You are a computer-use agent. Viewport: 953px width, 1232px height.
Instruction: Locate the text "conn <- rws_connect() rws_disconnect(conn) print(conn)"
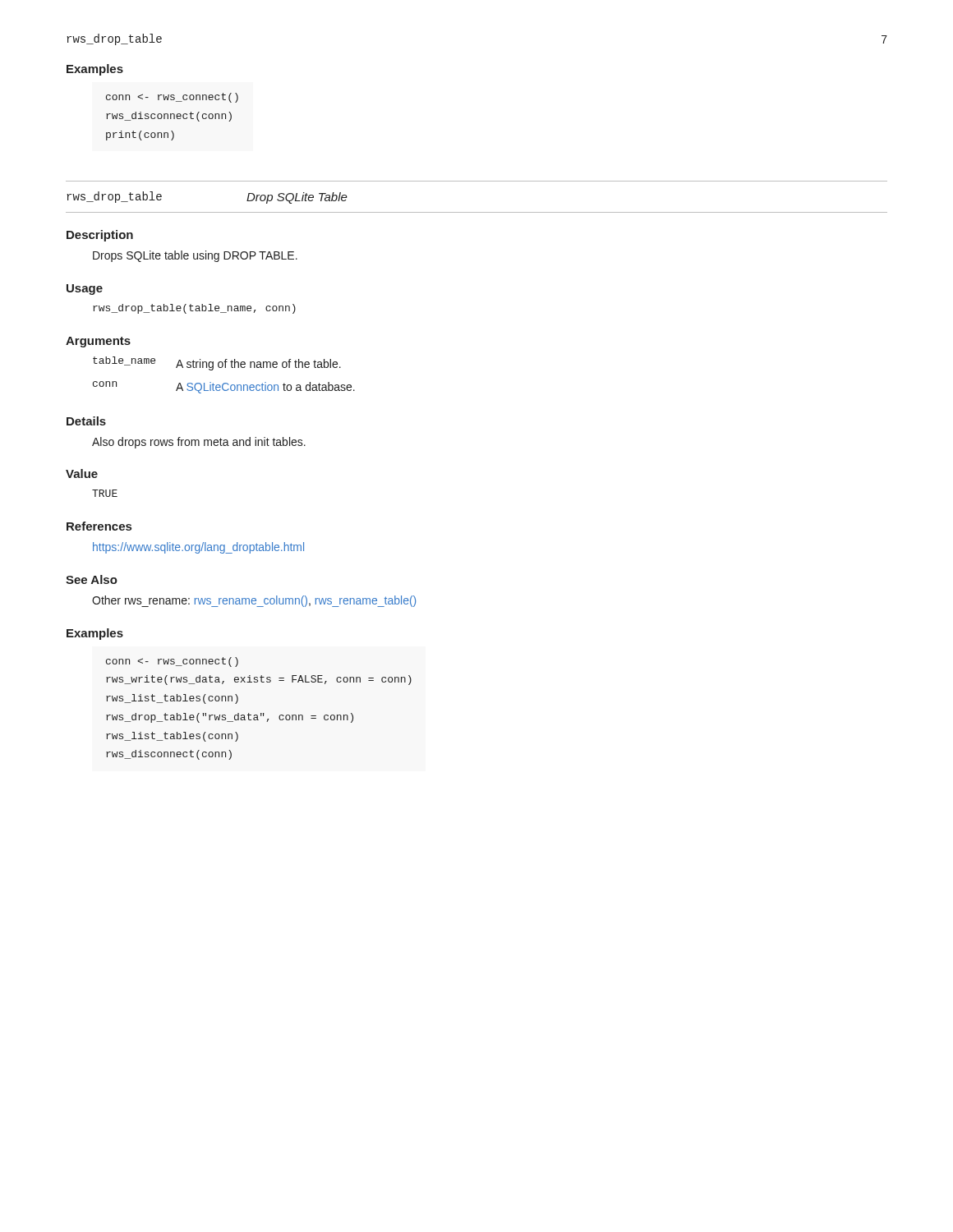tap(172, 116)
